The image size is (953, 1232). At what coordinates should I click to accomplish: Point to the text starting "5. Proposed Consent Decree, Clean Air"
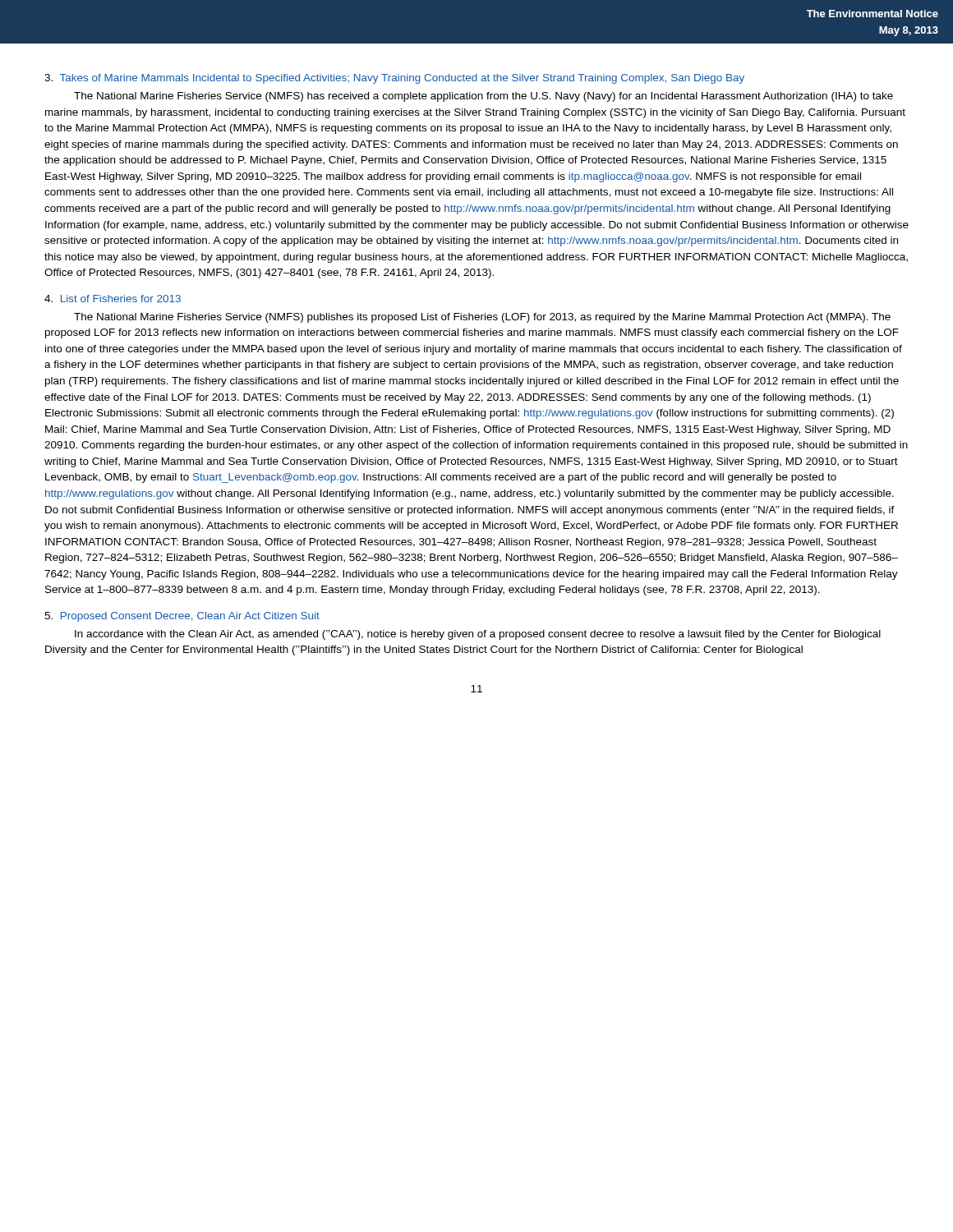[x=182, y=616]
